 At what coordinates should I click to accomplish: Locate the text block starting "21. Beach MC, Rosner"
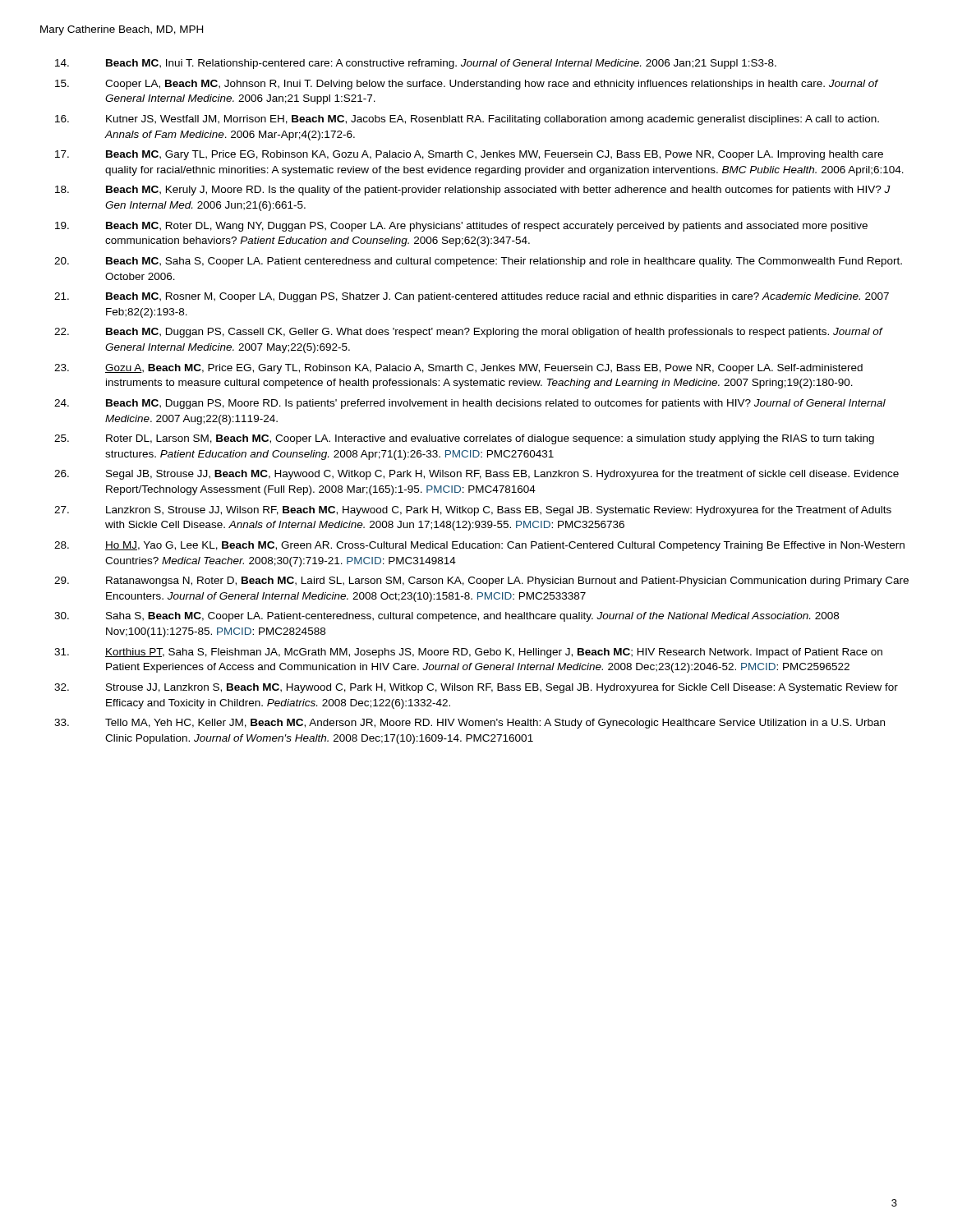[x=476, y=305]
